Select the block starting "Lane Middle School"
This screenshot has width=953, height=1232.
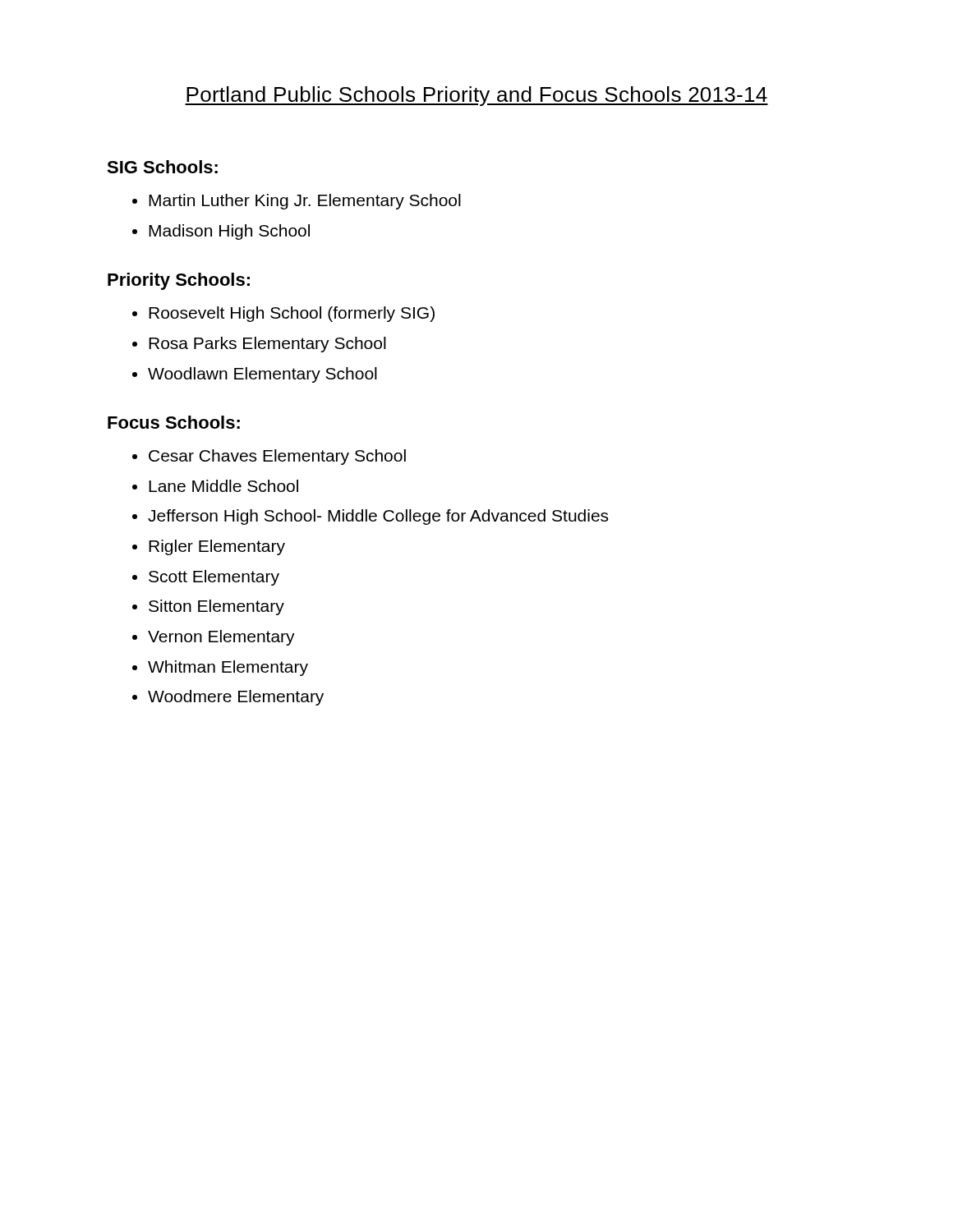224,486
